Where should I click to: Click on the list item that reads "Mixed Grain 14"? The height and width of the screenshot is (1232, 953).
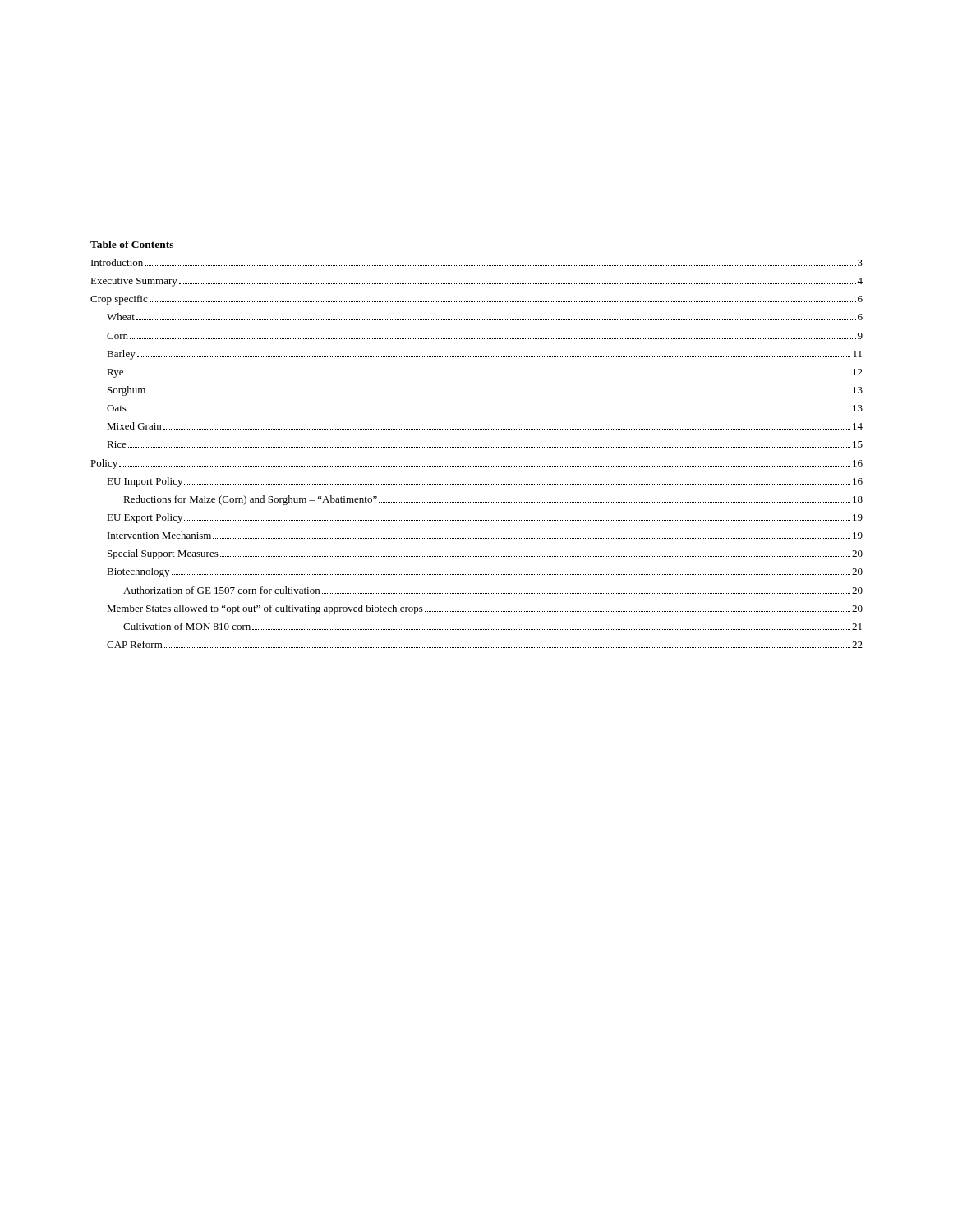coord(485,427)
